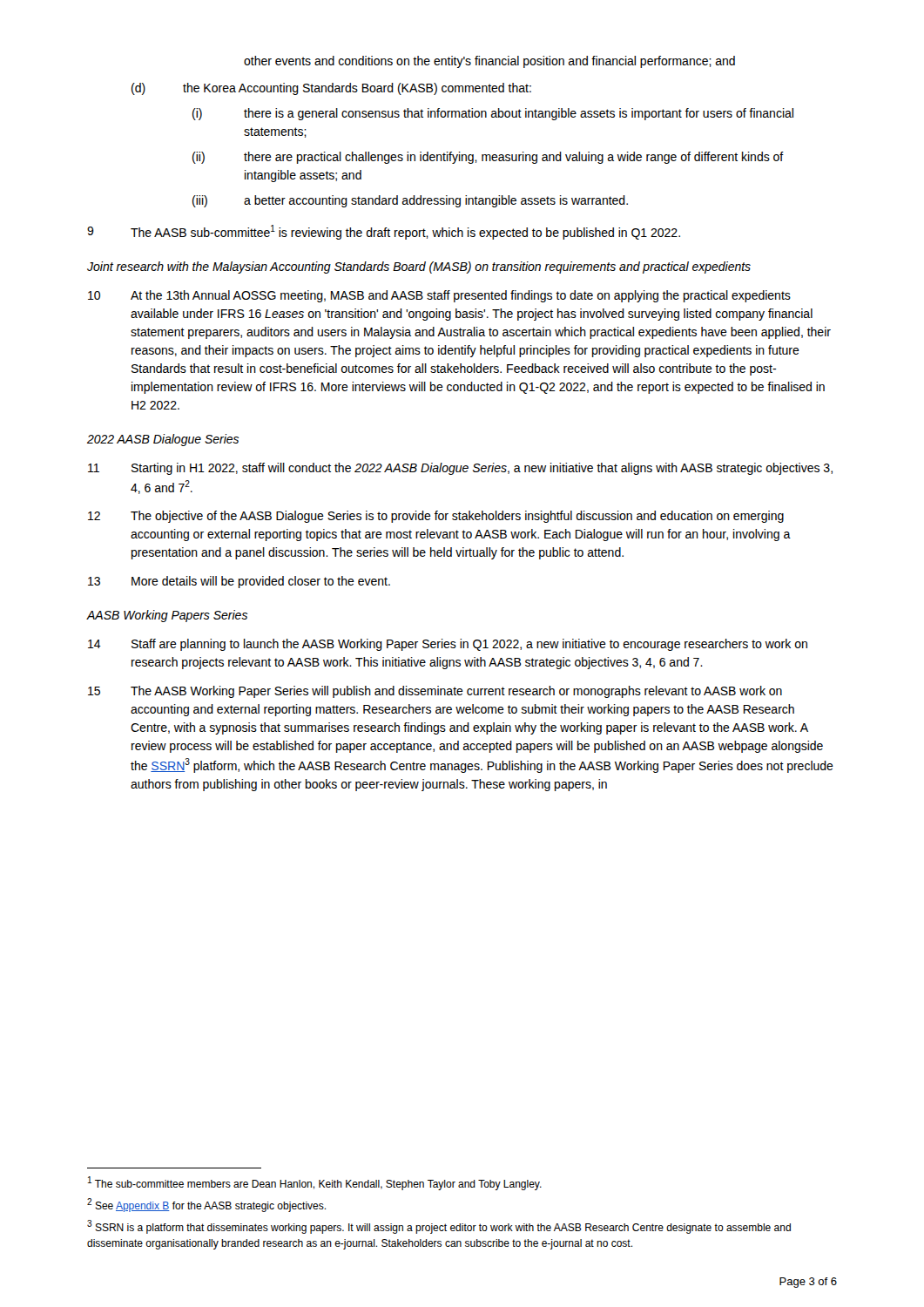Find the footnote with the text "1 The sub-committee members are"

pyautogui.click(x=315, y=1183)
